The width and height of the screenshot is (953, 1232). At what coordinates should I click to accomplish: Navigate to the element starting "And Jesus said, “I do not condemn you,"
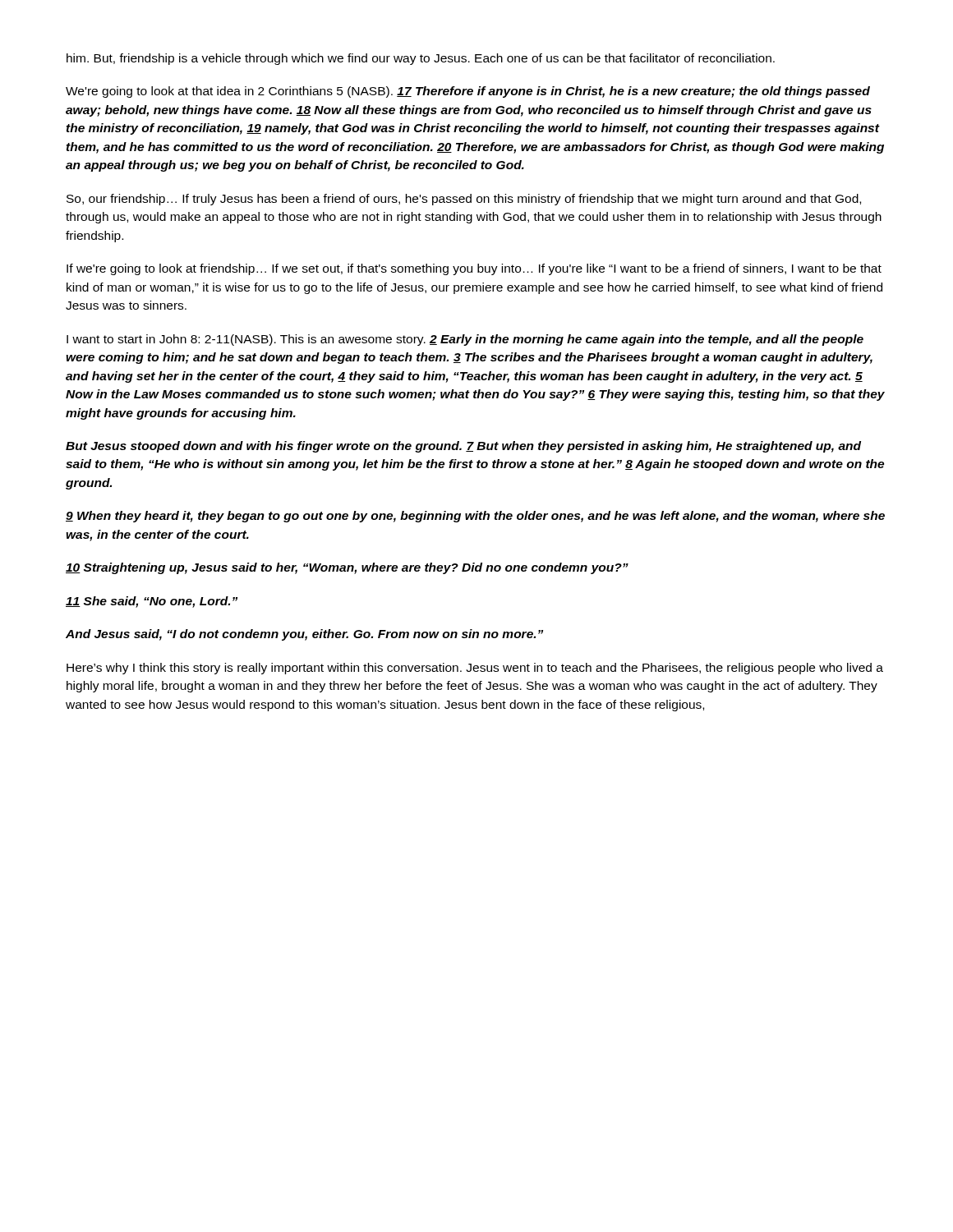point(305,634)
